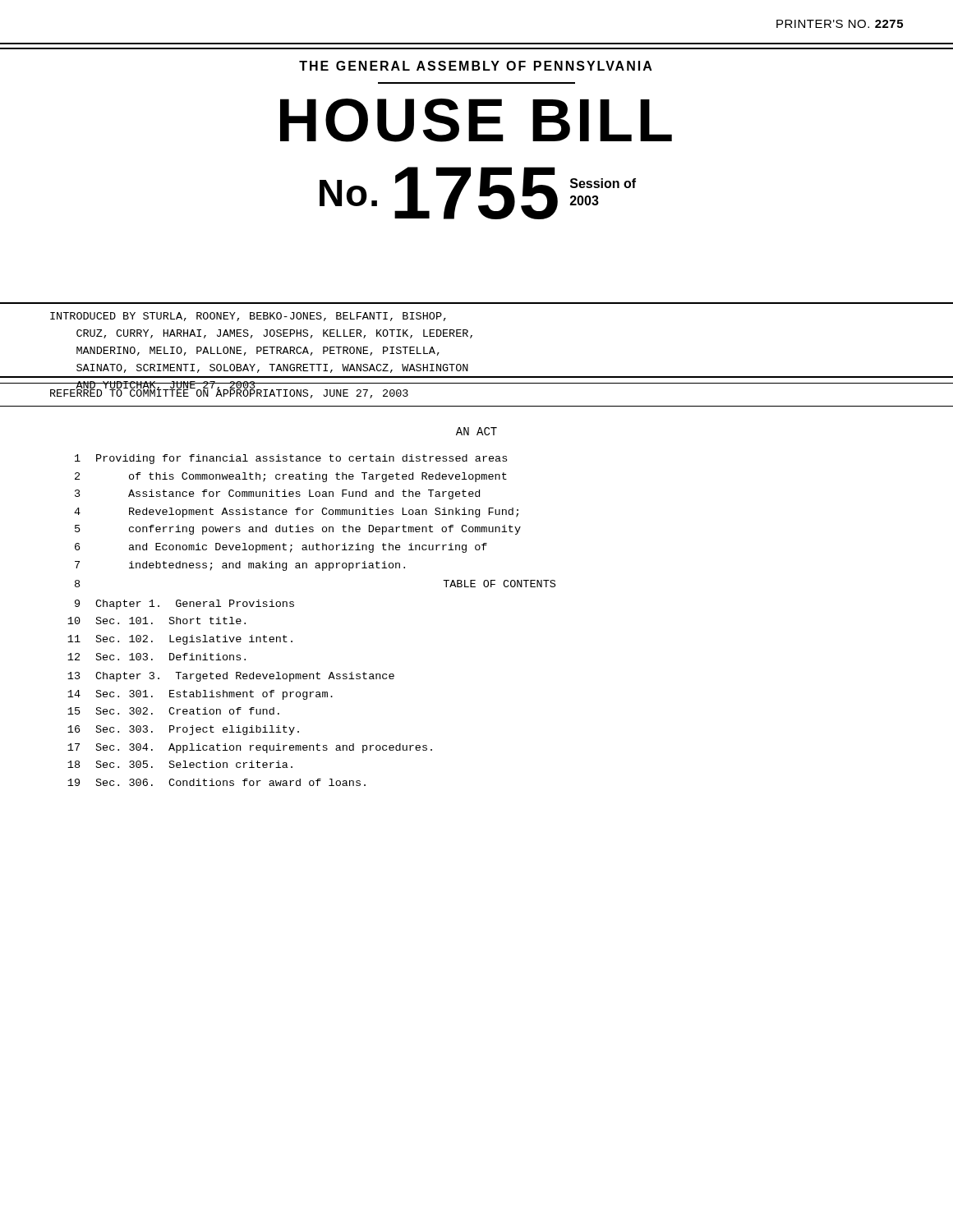
Task: Select the list item with the text "16 Sec. 303. Project eligibility."
Action: pyautogui.click(x=183, y=730)
